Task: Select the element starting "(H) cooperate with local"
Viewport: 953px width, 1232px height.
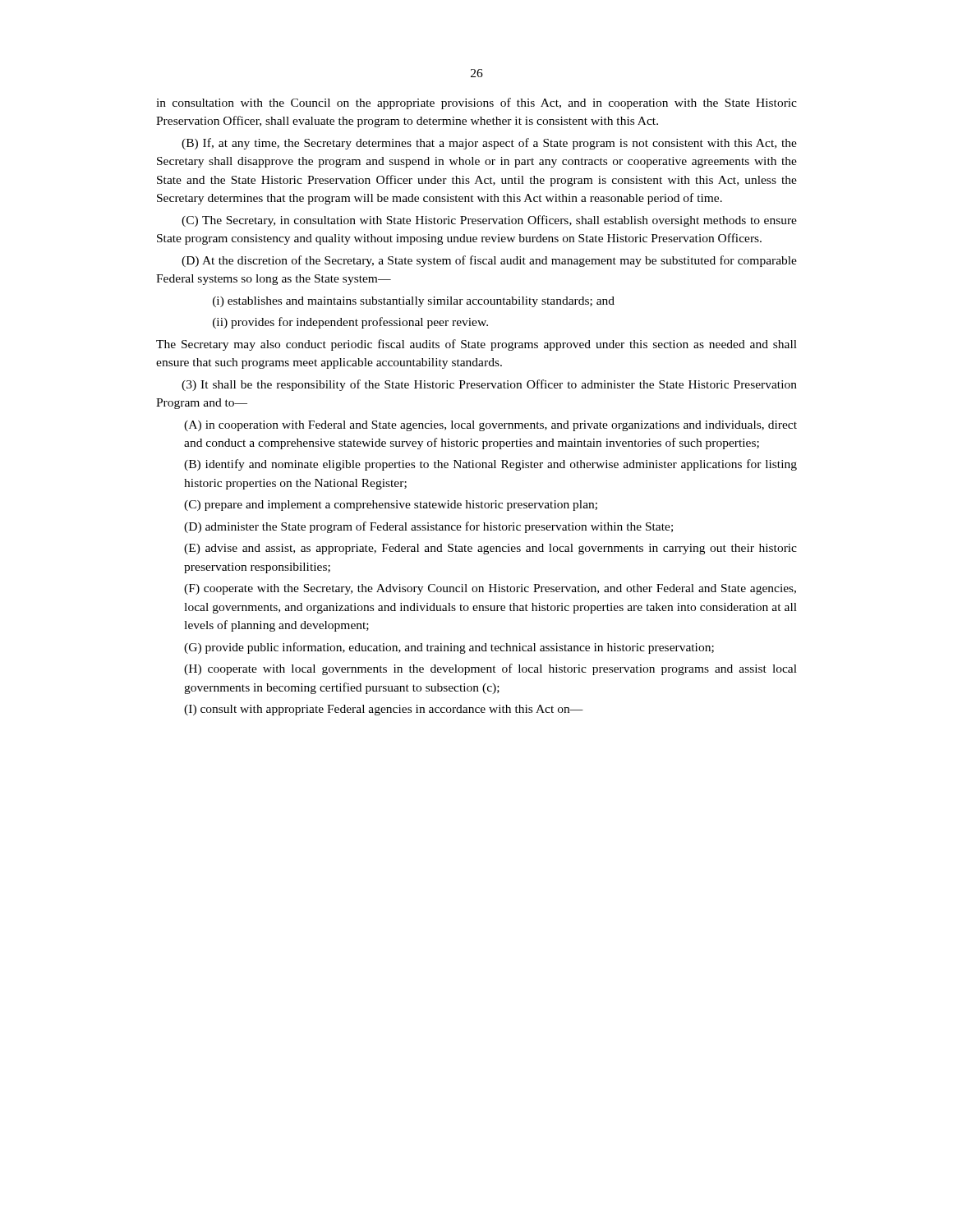Action: point(491,678)
